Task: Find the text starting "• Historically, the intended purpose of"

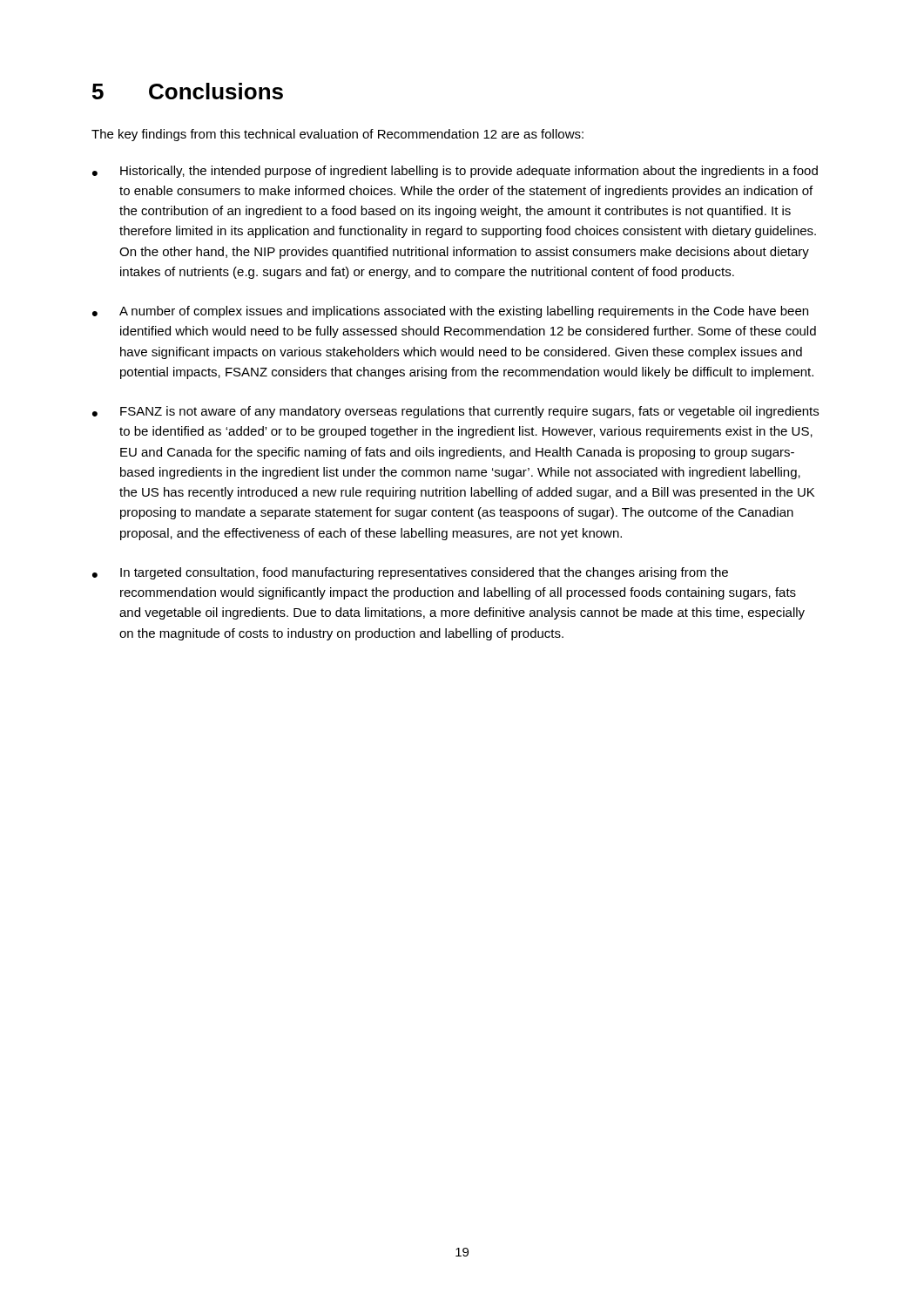Action: pos(455,221)
